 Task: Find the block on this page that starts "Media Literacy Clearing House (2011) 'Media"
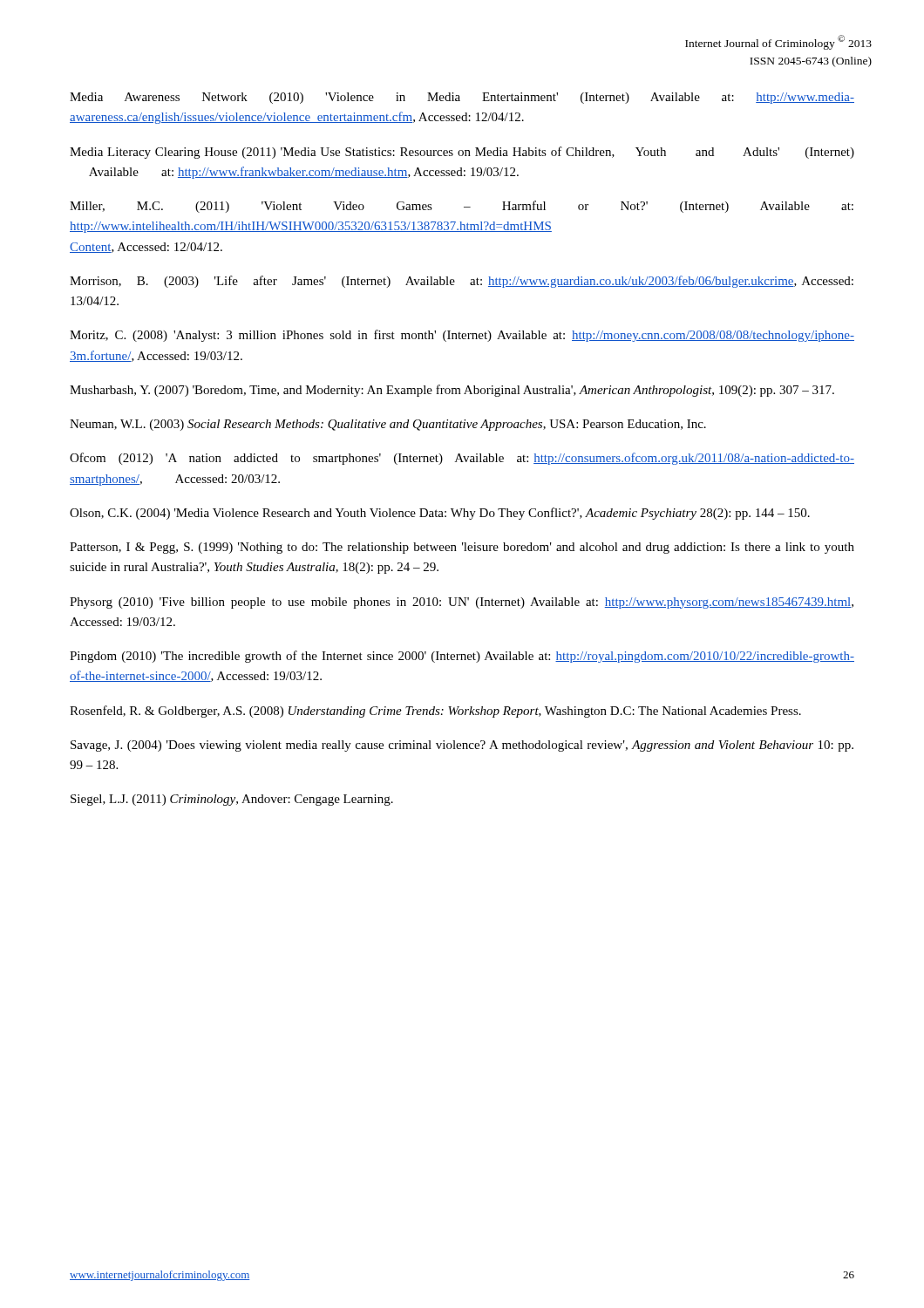point(462,161)
